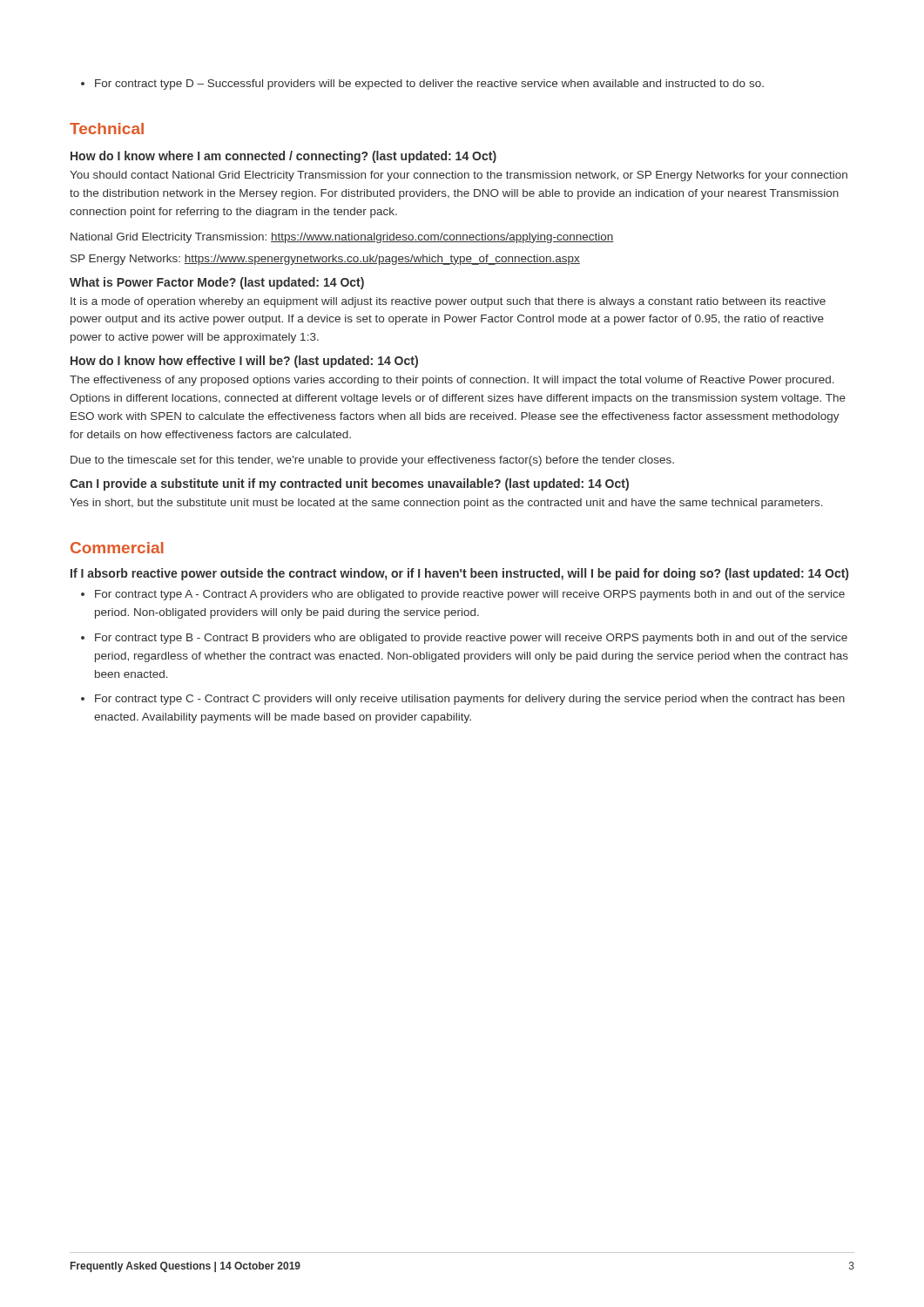Locate the text block with the text "Yes in short, but"

[462, 503]
